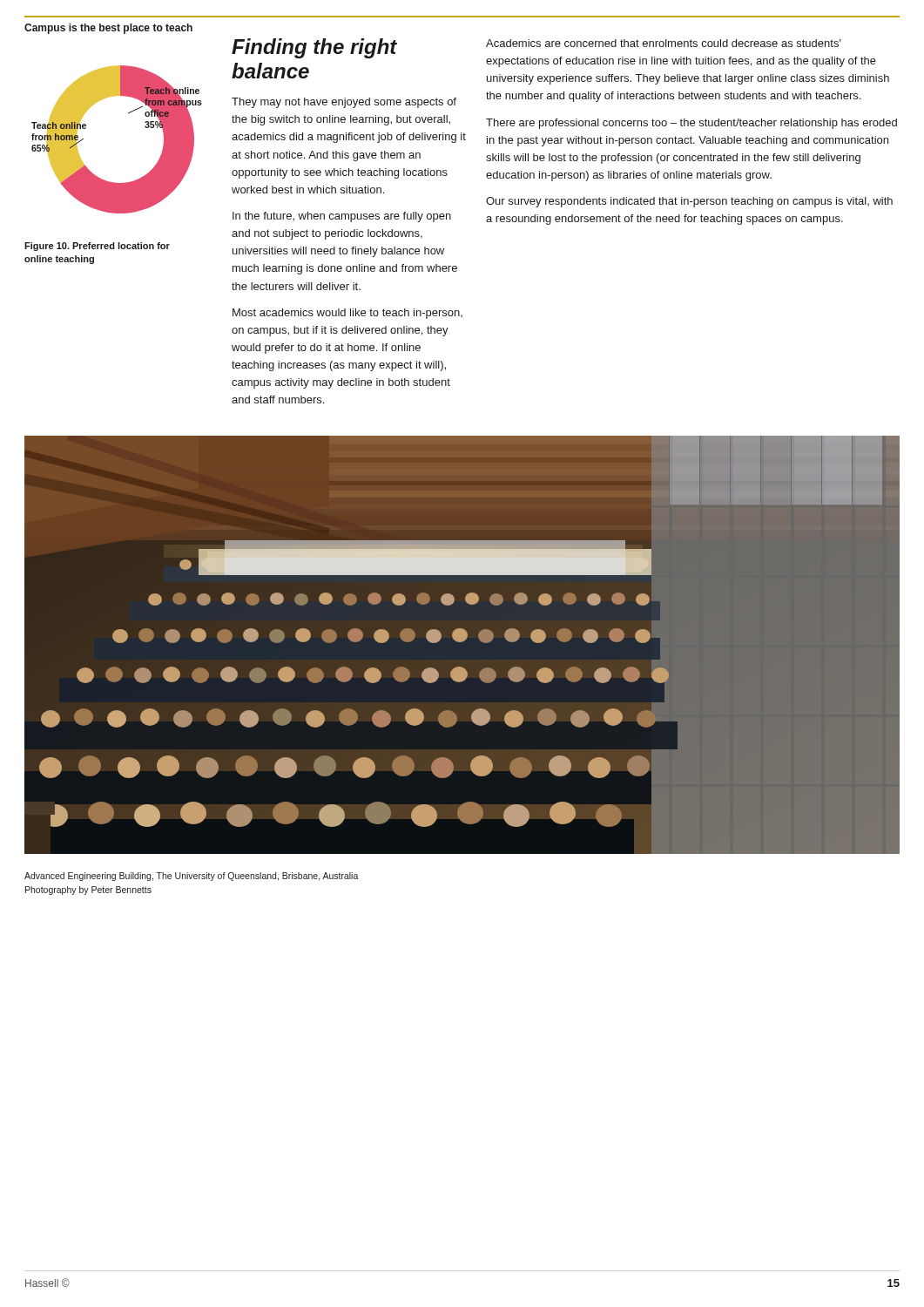This screenshot has height=1307, width=924.
Task: Locate the text block containing "Most academics would like to"
Action: 347,356
